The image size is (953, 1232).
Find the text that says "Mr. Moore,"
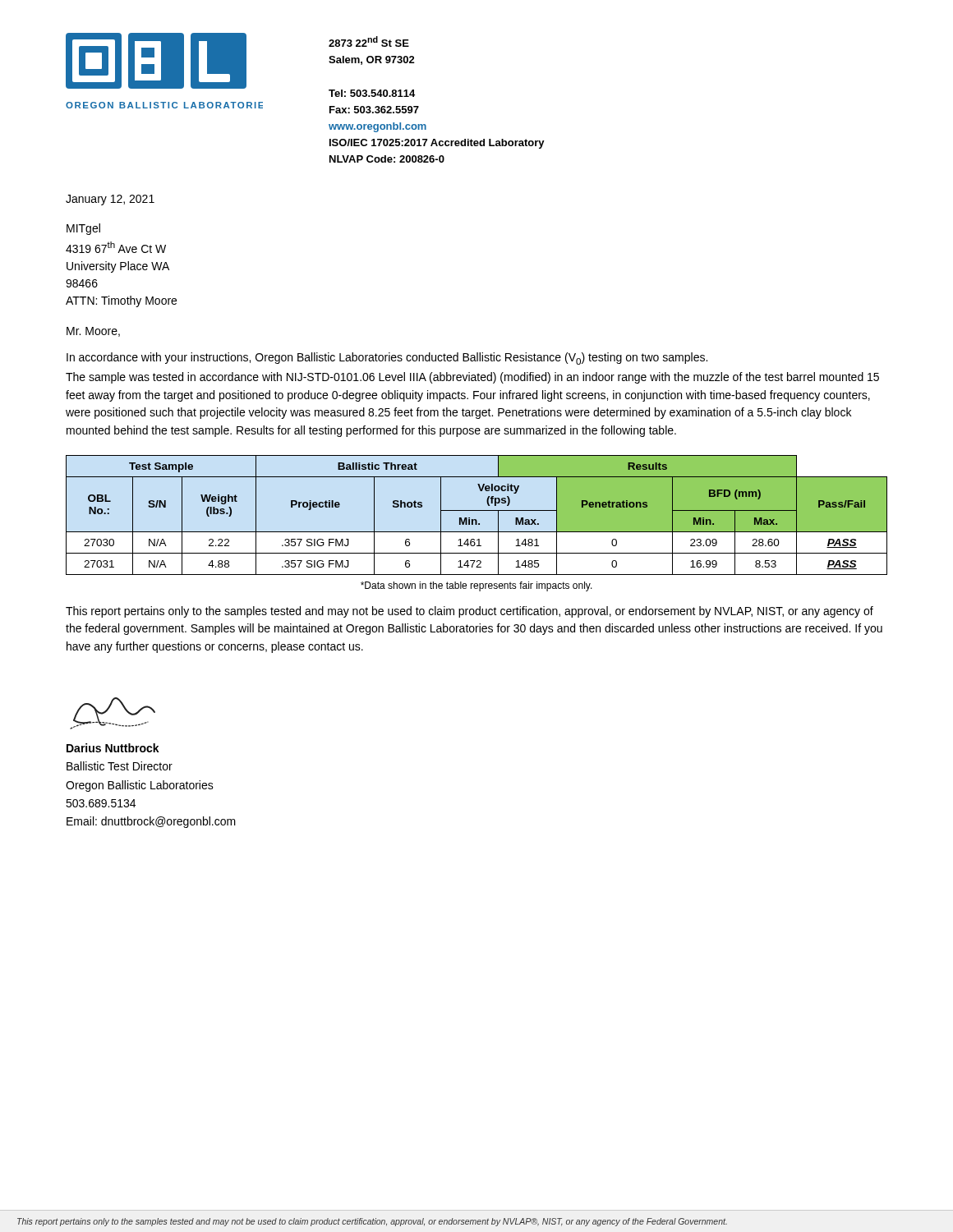click(x=93, y=331)
